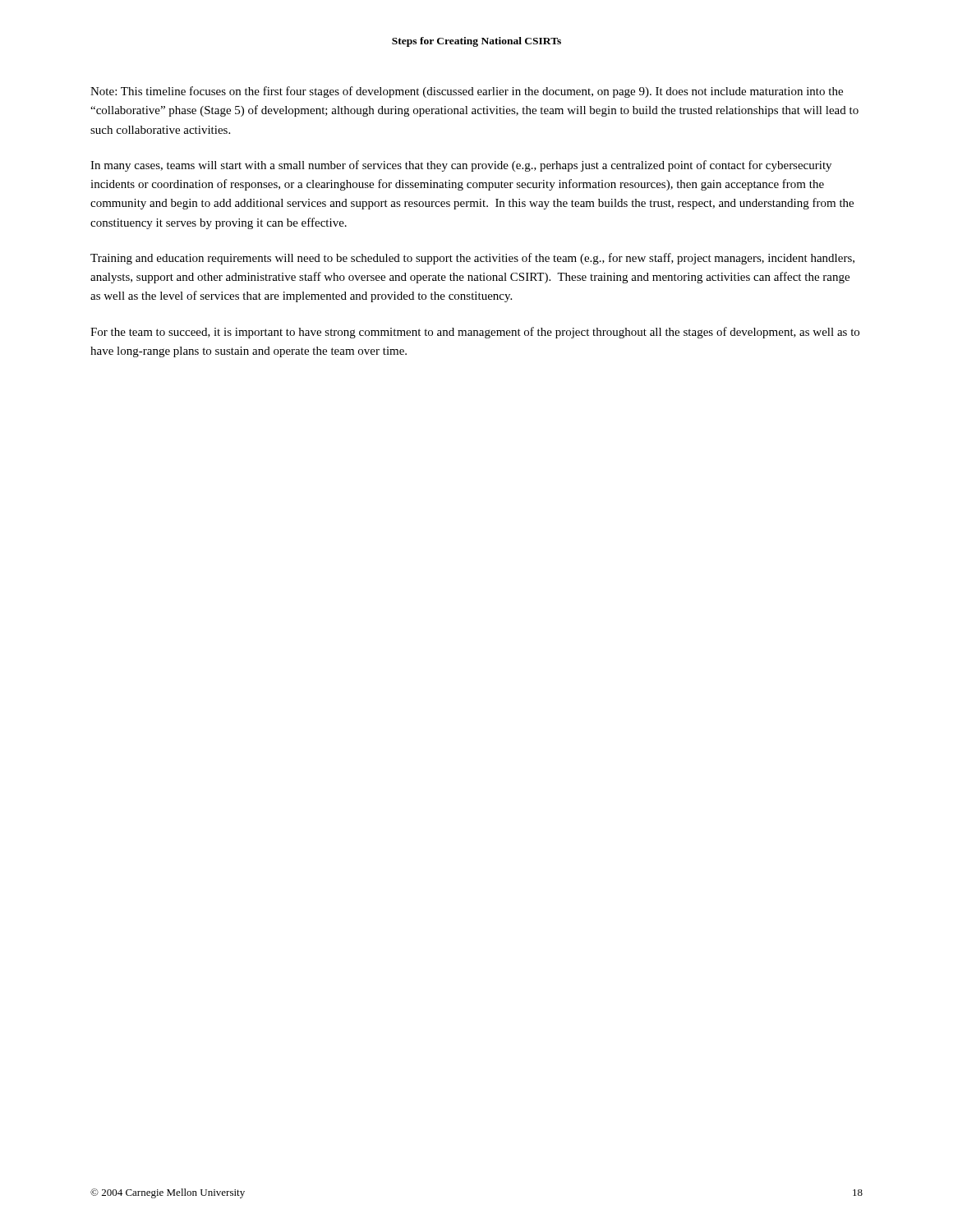Find the block on this page that starts "Training and education requirements will need"

point(473,277)
